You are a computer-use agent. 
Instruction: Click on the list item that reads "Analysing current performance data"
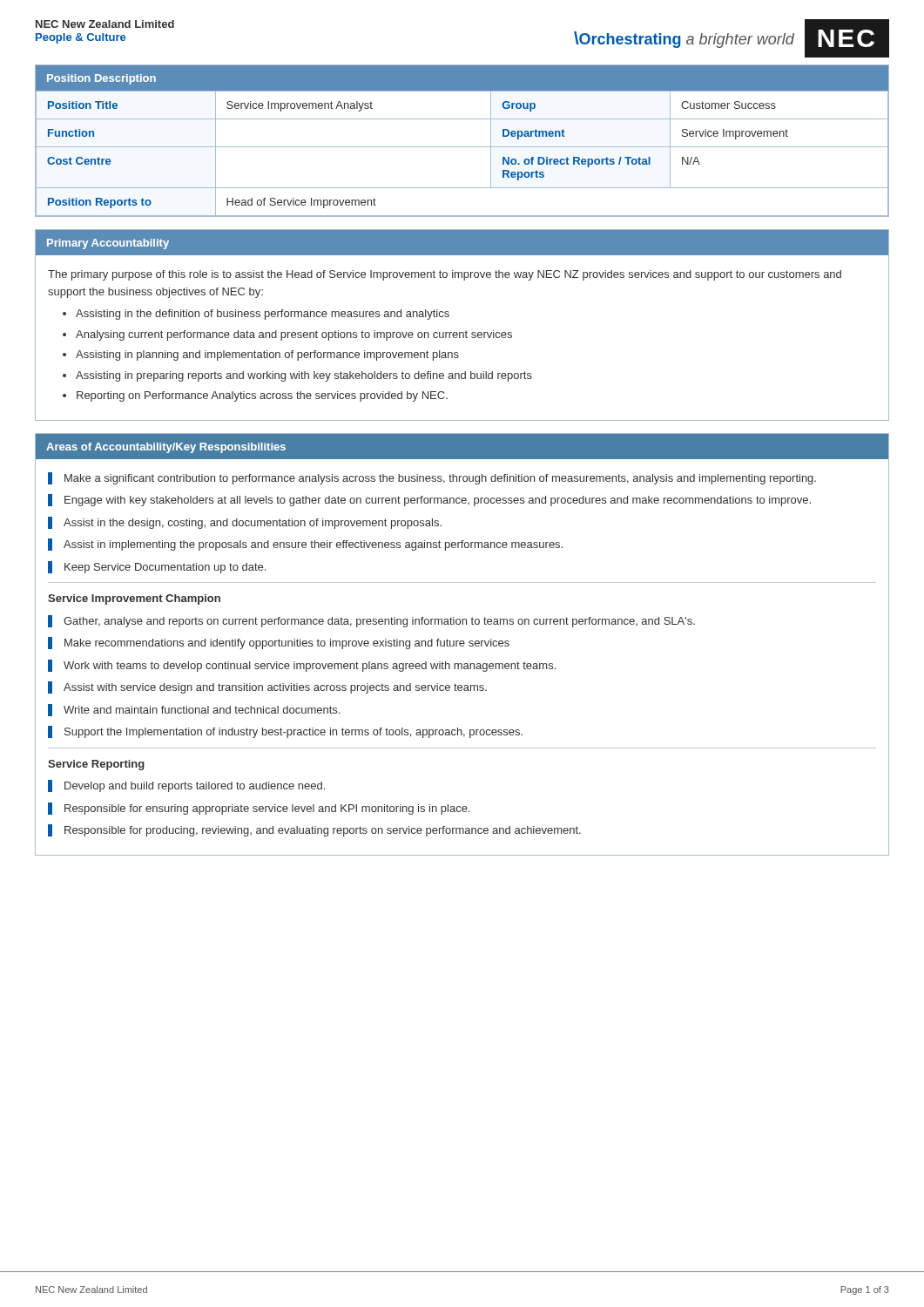click(x=294, y=334)
